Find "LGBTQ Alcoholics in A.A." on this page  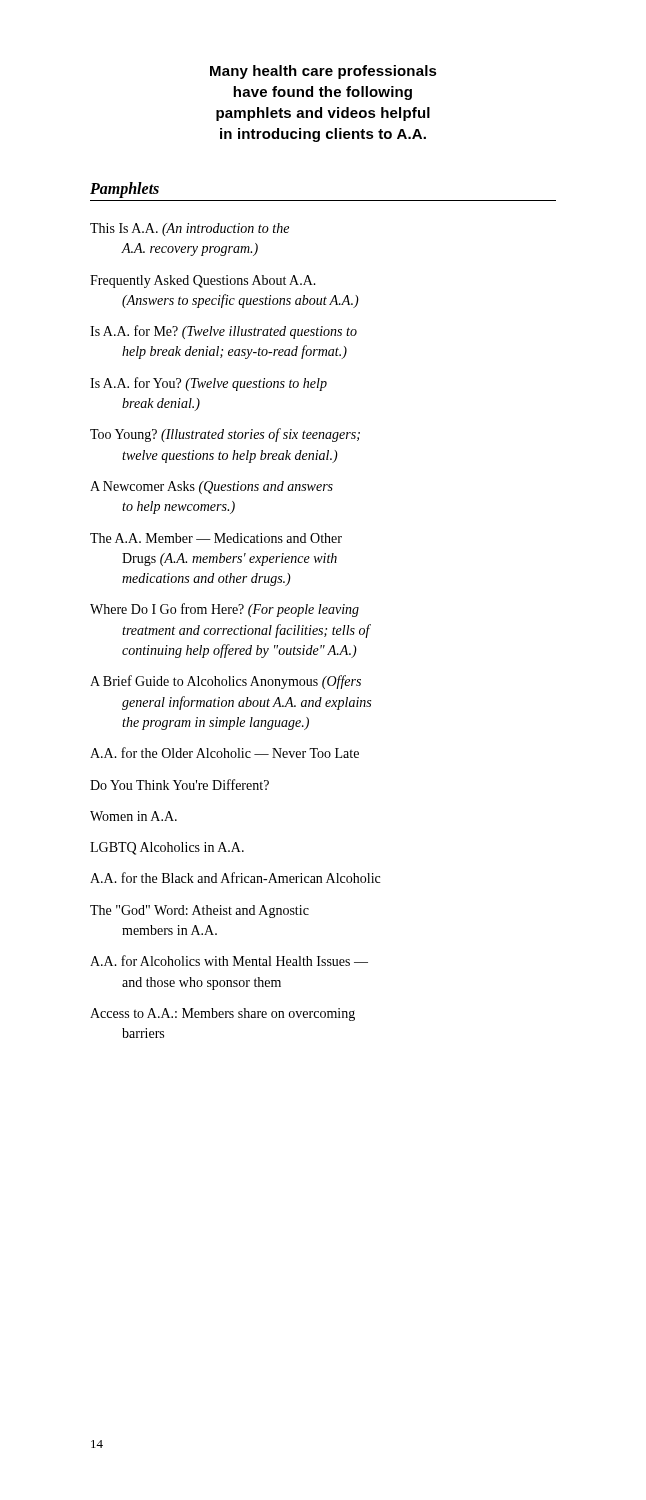click(x=167, y=848)
